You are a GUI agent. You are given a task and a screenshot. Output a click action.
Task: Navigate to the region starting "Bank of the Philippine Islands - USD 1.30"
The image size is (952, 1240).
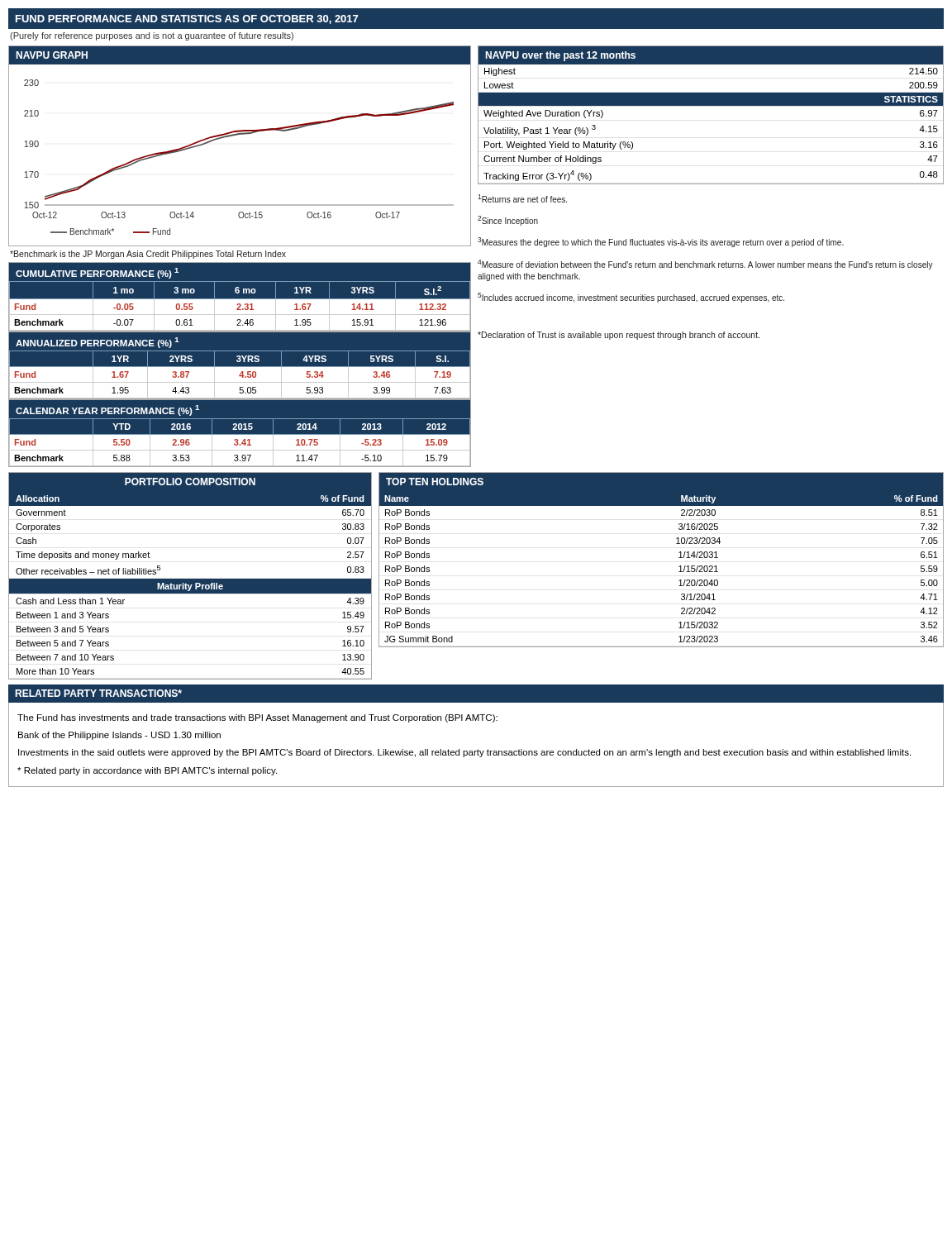[119, 735]
